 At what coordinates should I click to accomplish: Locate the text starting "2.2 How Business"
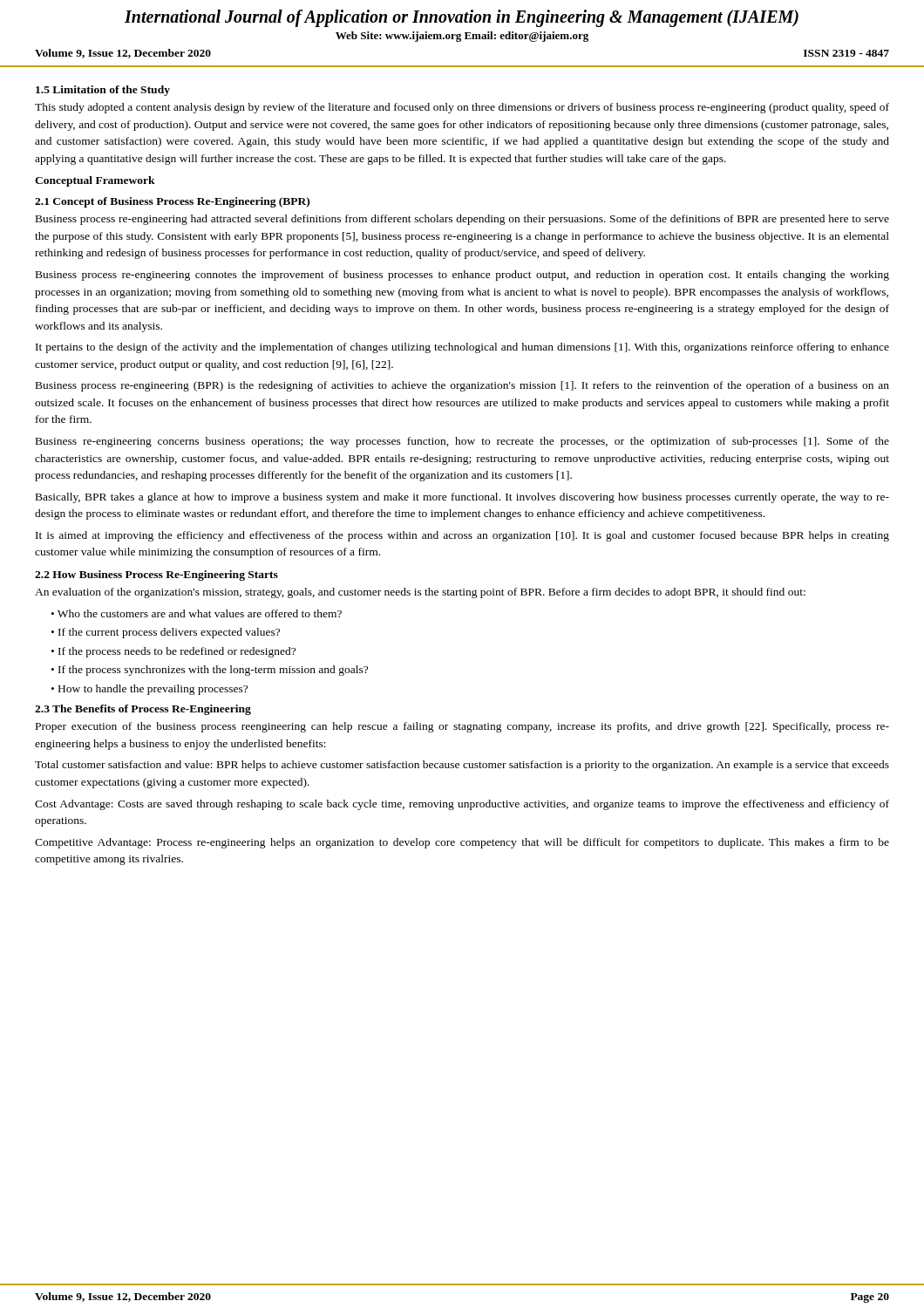pos(156,574)
